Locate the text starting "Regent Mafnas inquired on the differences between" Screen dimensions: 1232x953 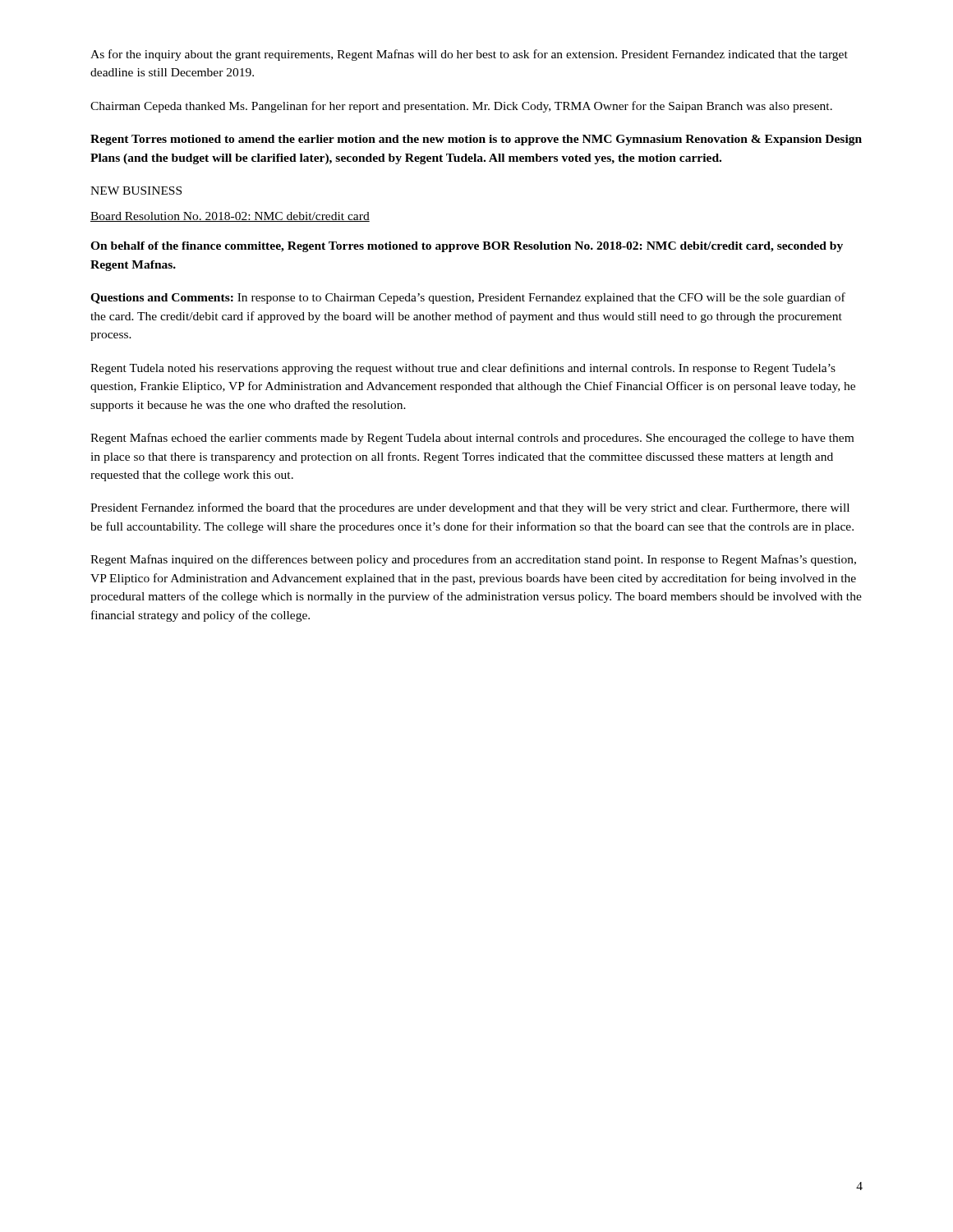tap(476, 587)
